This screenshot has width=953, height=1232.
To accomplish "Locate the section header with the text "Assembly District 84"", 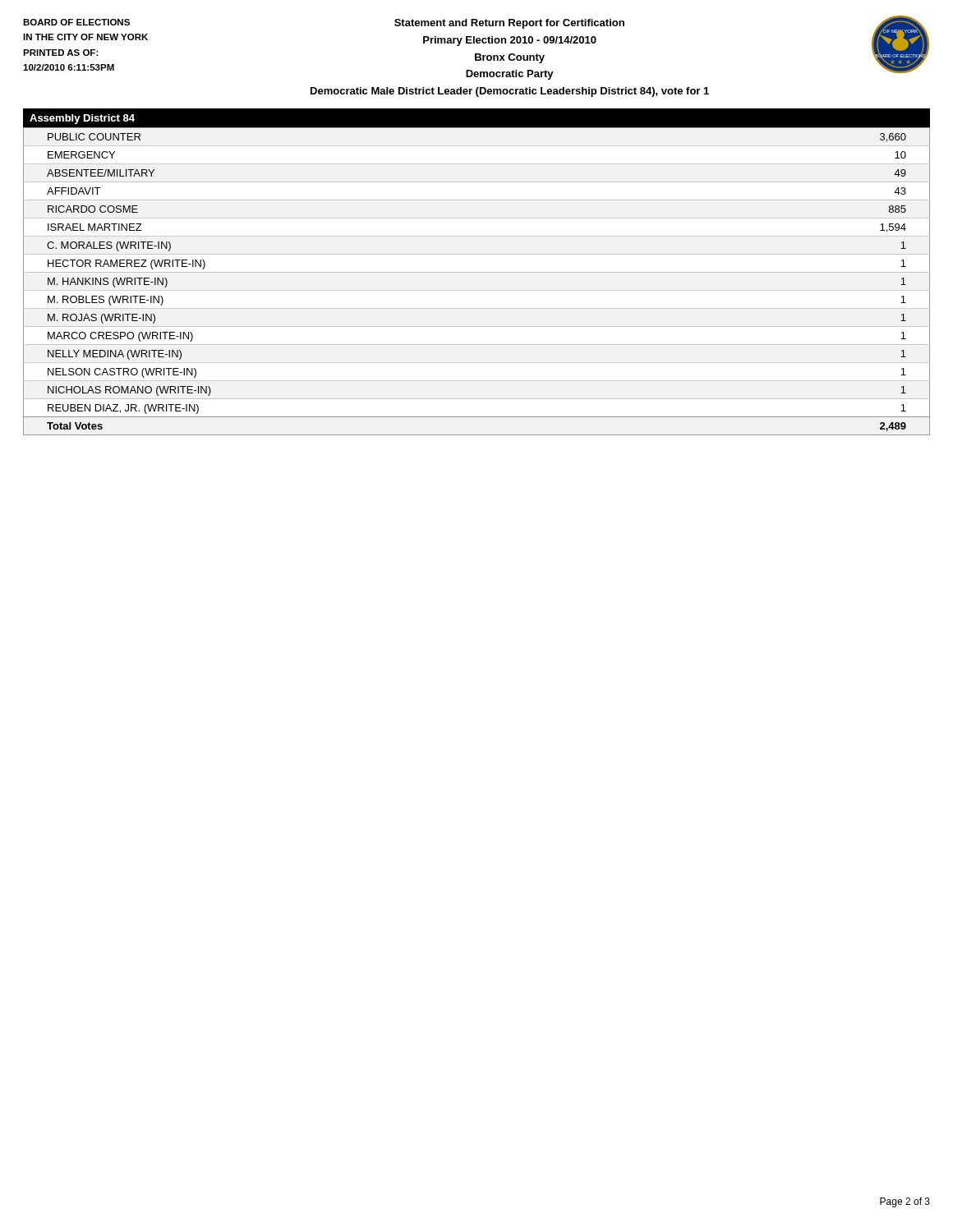I will [82, 118].
